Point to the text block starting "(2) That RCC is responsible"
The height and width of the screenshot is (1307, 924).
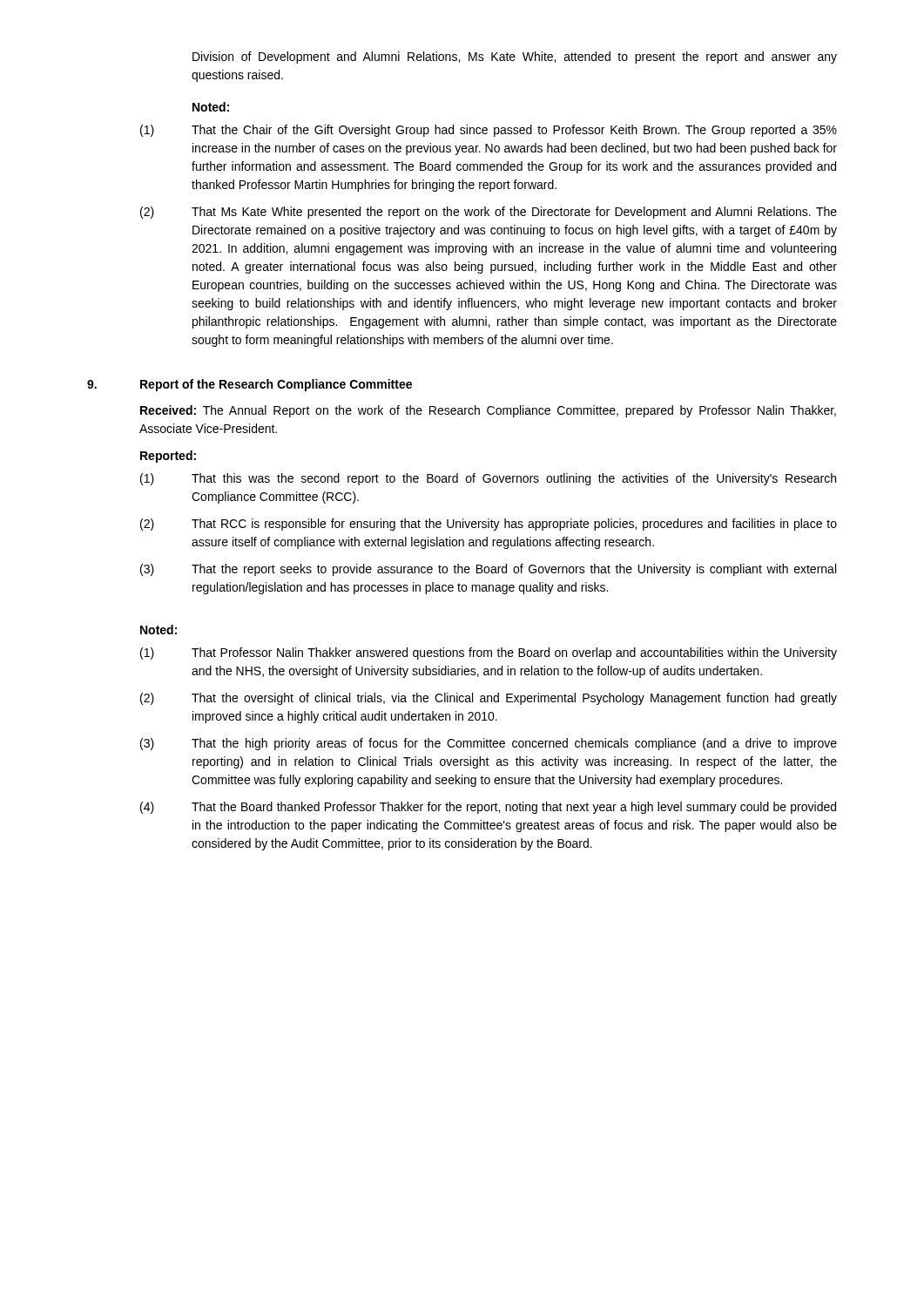coord(488,533)
